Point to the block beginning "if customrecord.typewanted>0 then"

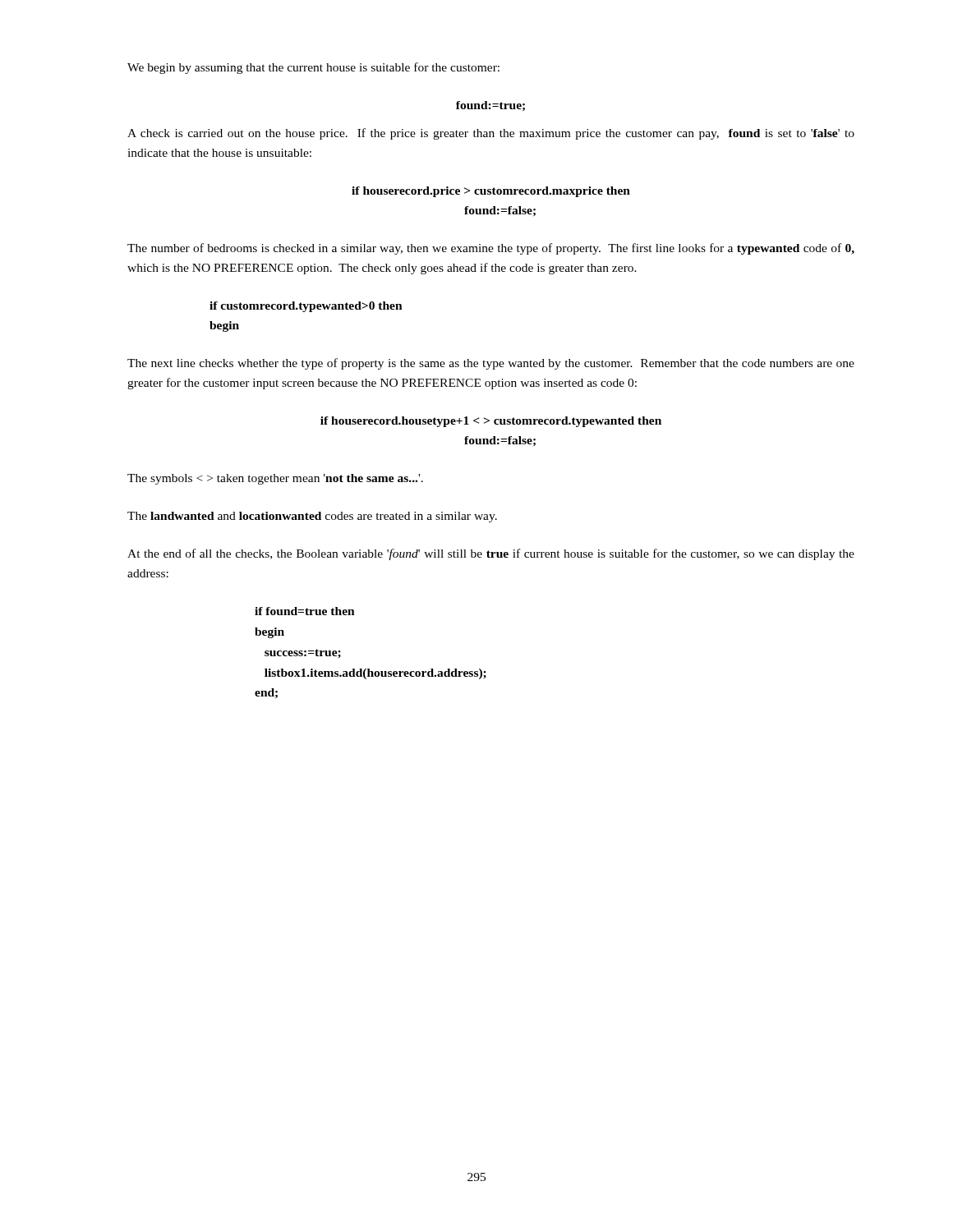(306, 315)
